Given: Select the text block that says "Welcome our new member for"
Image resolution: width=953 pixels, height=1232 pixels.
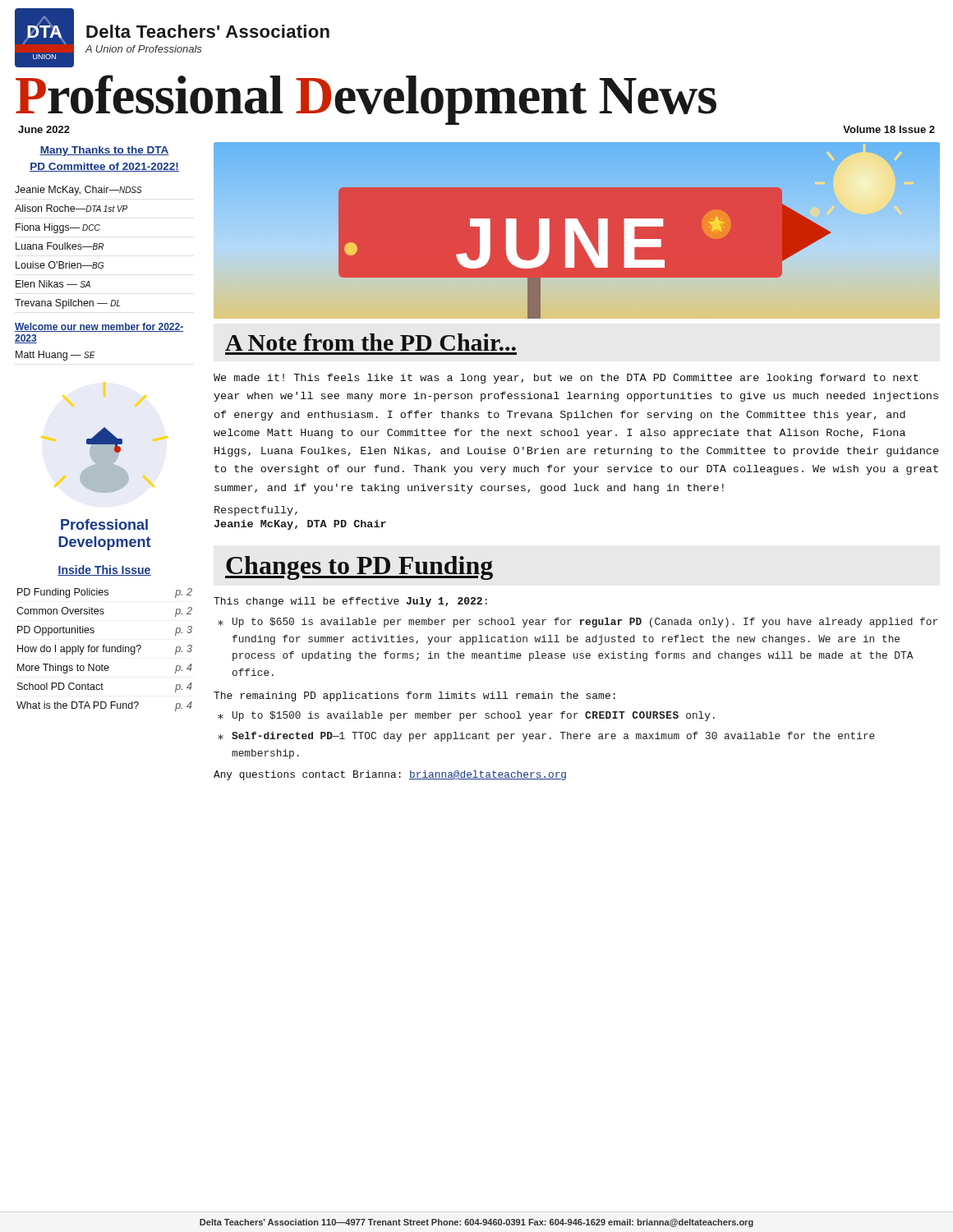Looking at the screenshot, I should click(104, 332).
